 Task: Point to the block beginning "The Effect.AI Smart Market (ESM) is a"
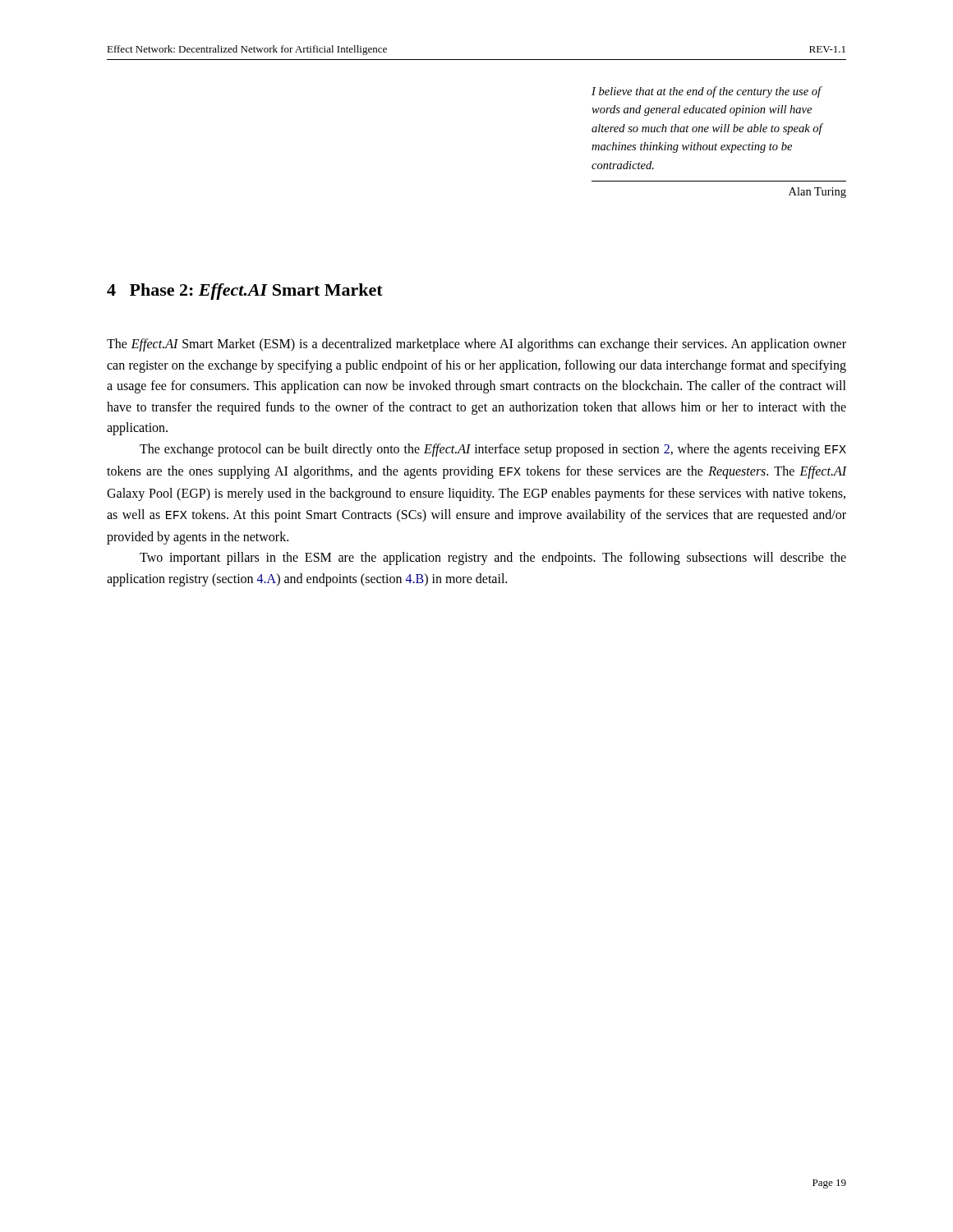pyautogui.click(x=476, y=461)
